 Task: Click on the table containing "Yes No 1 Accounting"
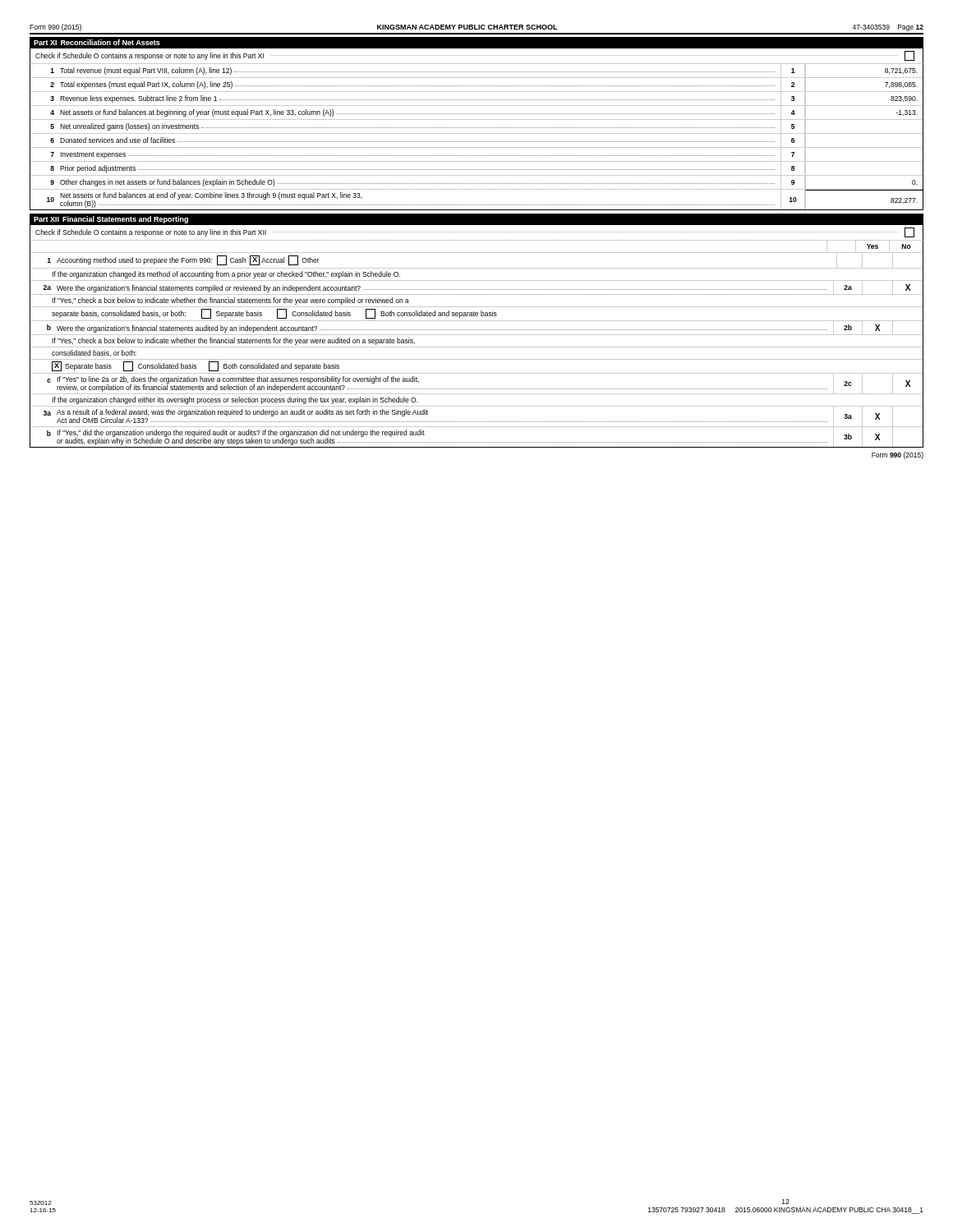[476, 344]
